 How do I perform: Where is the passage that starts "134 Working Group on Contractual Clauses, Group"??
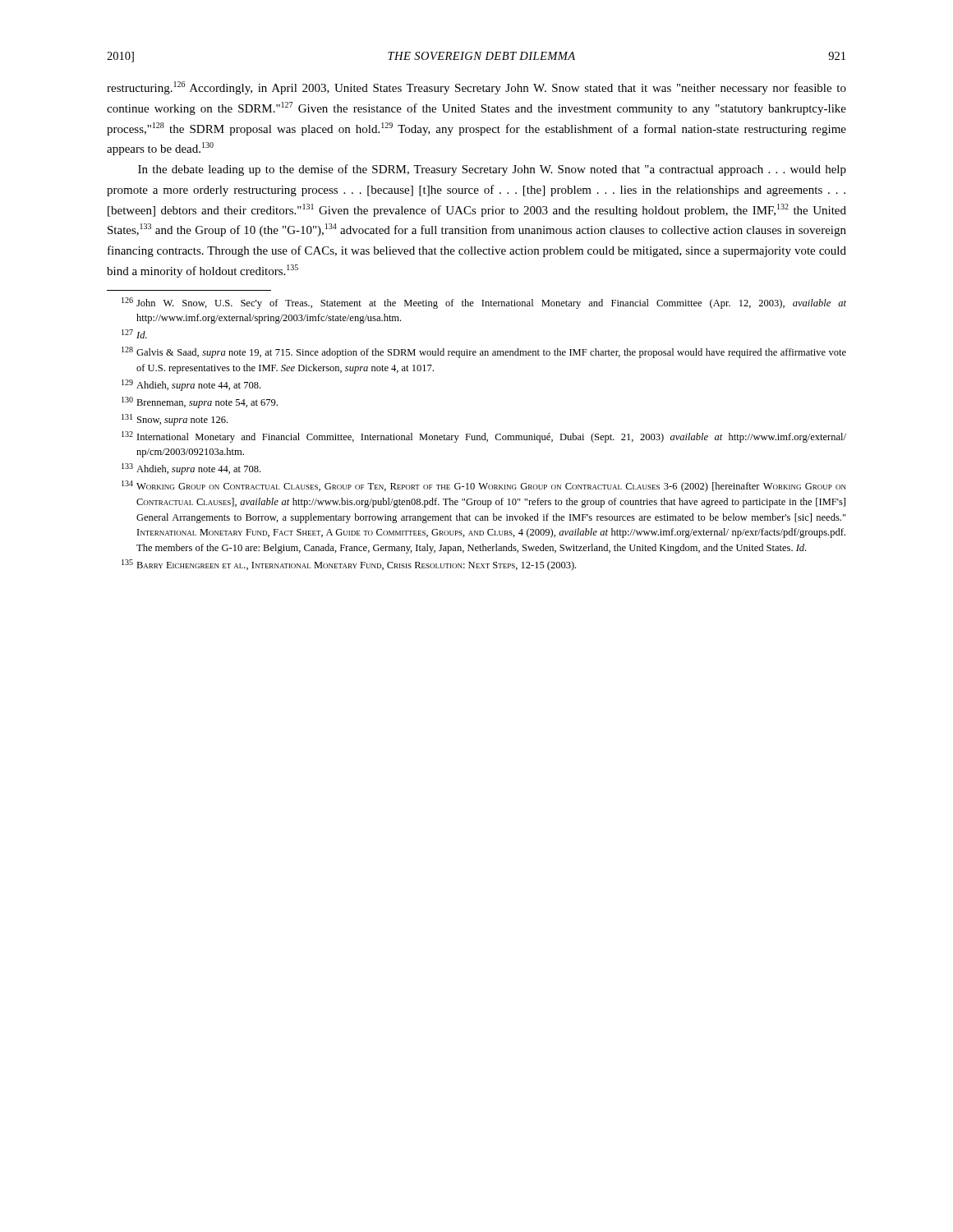click(476, 517)
